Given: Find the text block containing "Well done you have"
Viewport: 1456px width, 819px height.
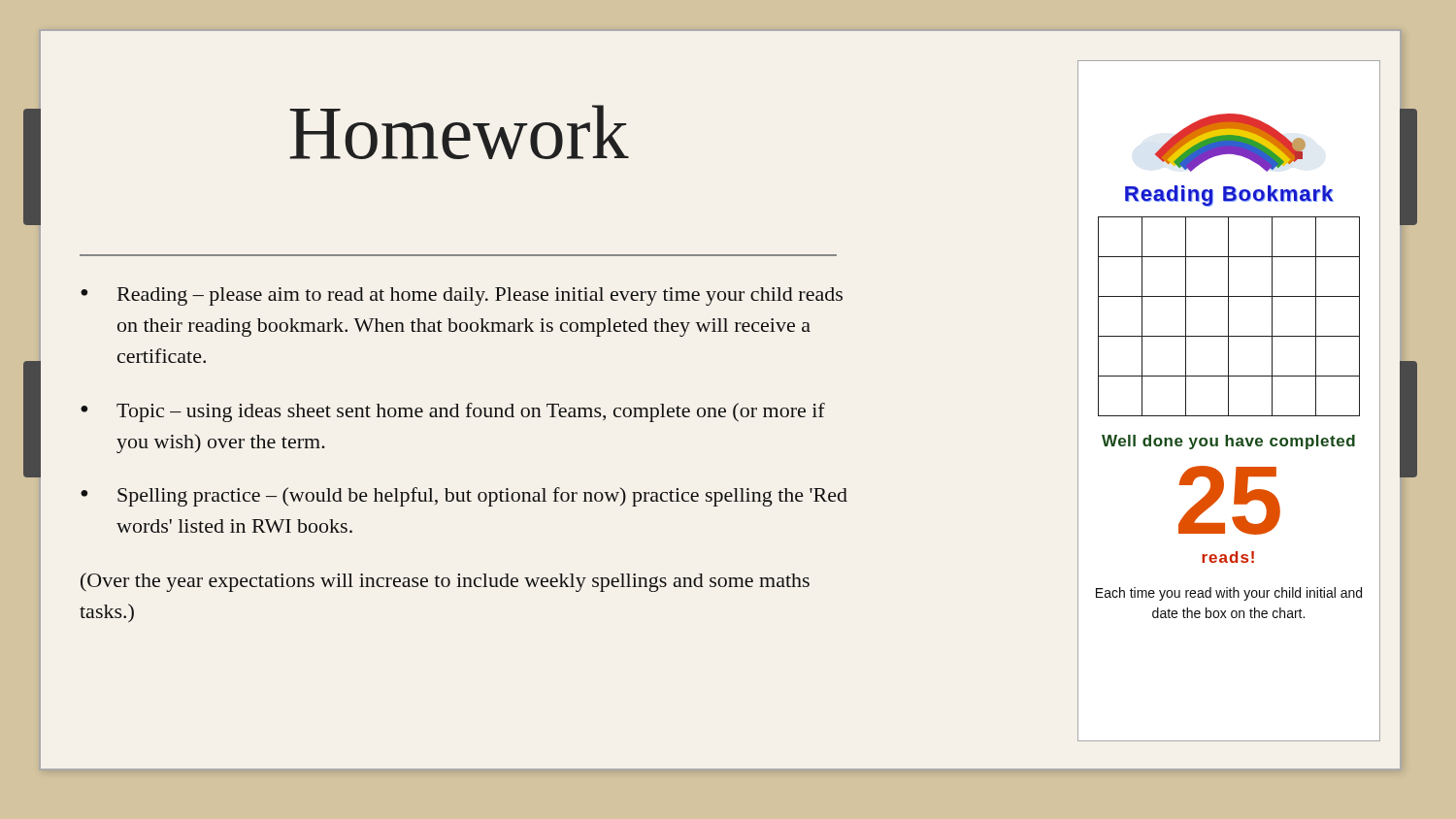Looking at the screenshot, I should (1229, 441).
